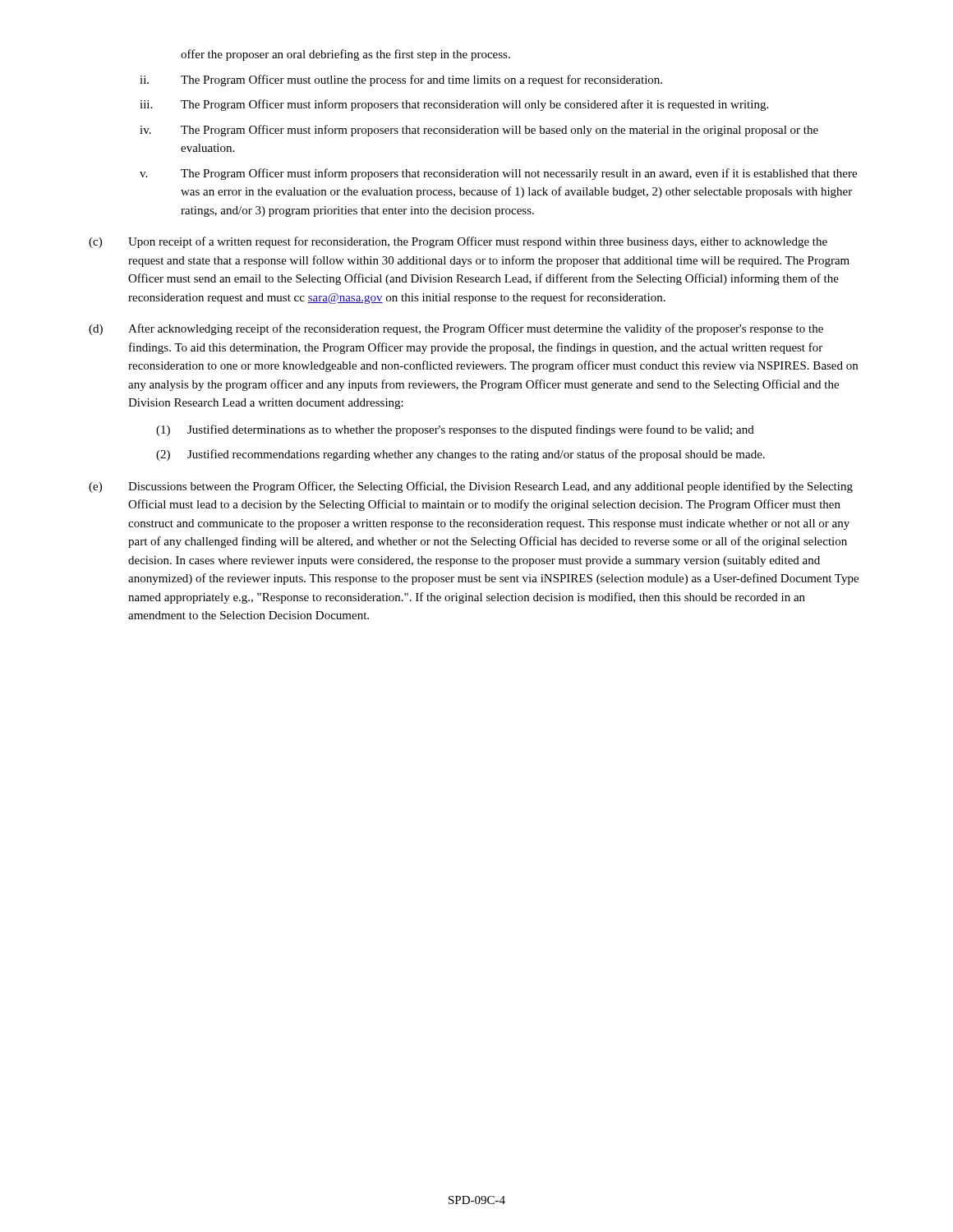This screenshot has height=1232, width=953.
Task: Click on the passage starting "iv. The Program Officer"
Action: click(502, 139)
